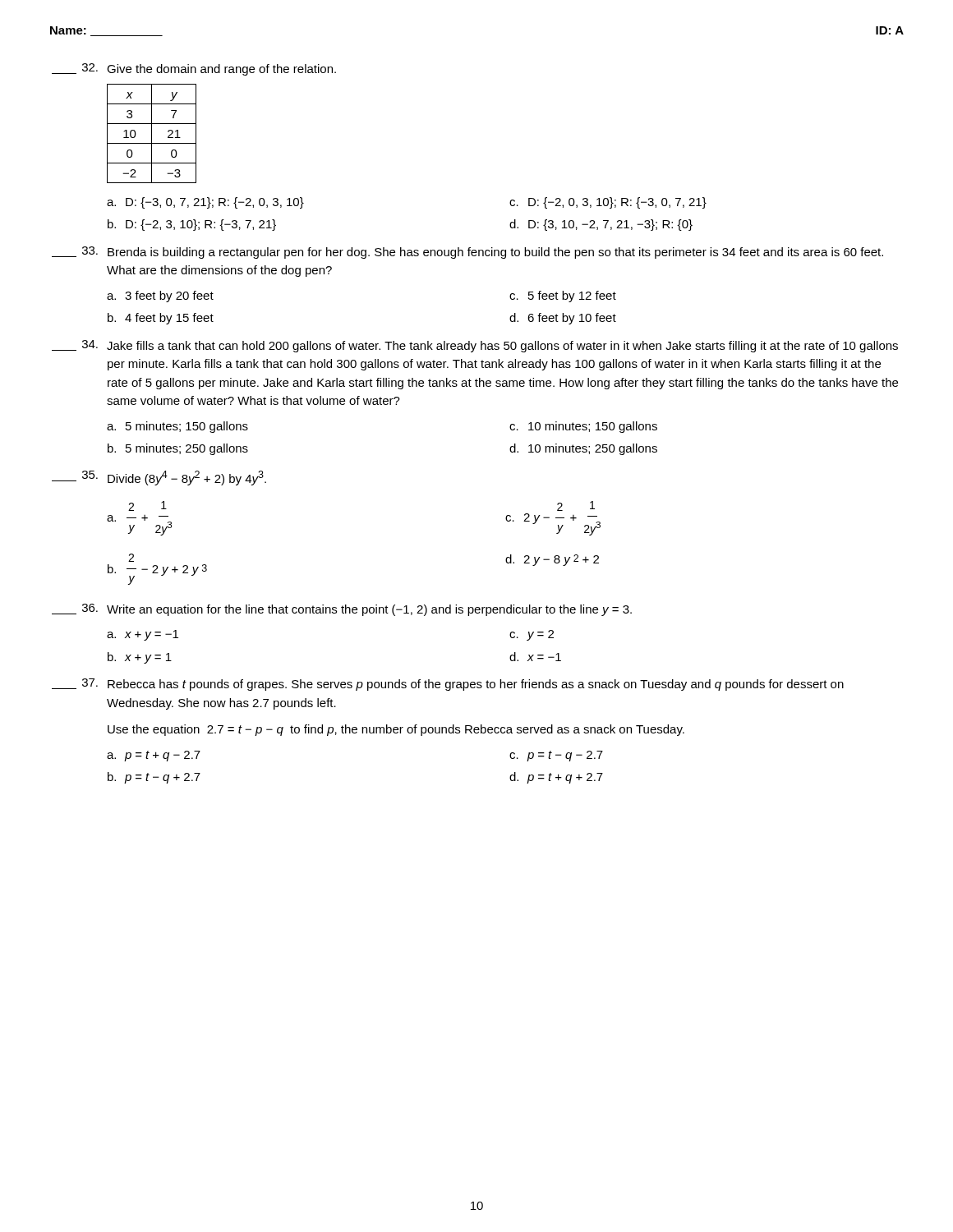953x1232 pixels.
Task: Click the passage that begins "Use the equation 2.7 = t − p"
Action: 396,729
